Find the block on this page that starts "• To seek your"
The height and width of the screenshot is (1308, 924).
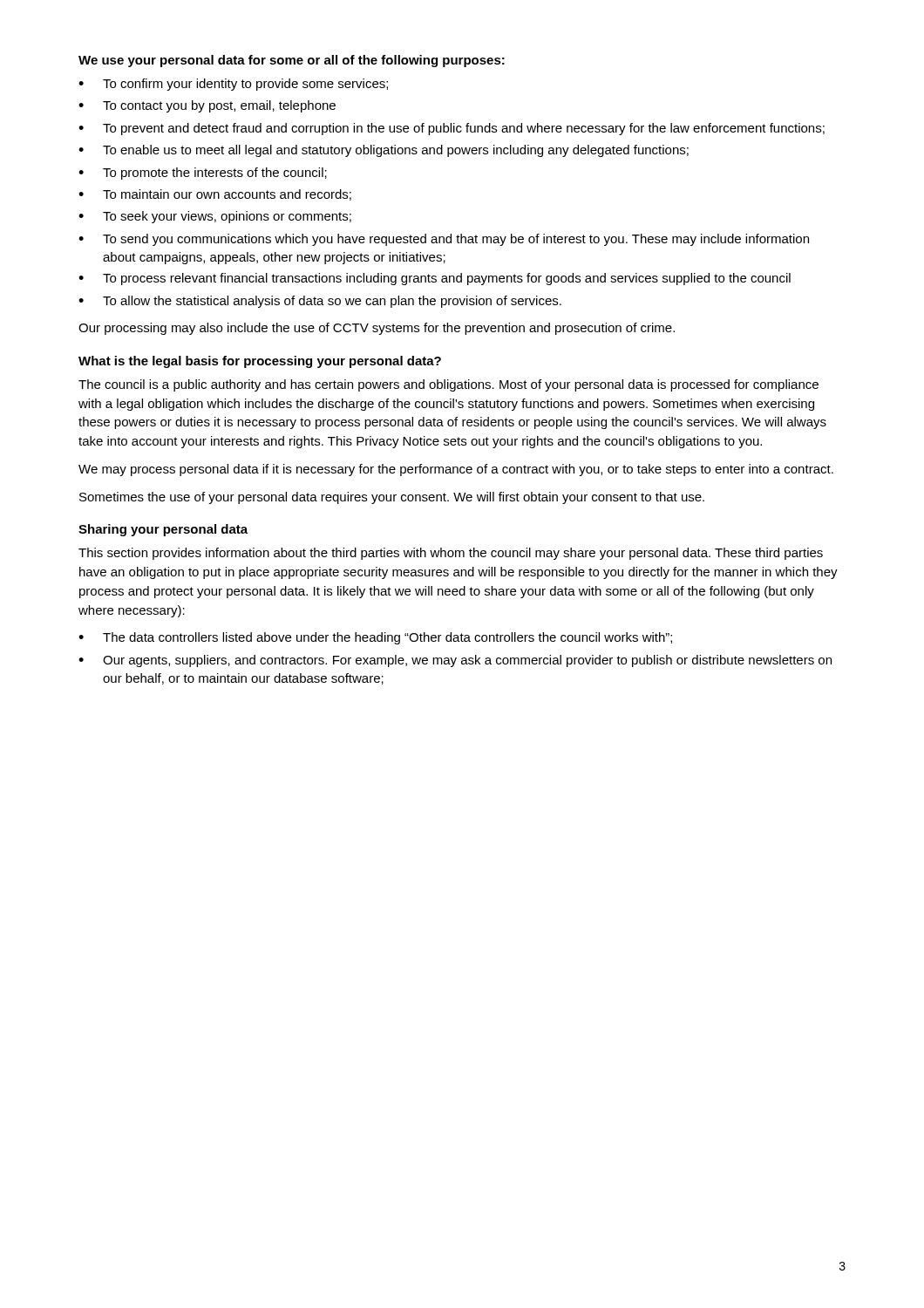point(215,217)
